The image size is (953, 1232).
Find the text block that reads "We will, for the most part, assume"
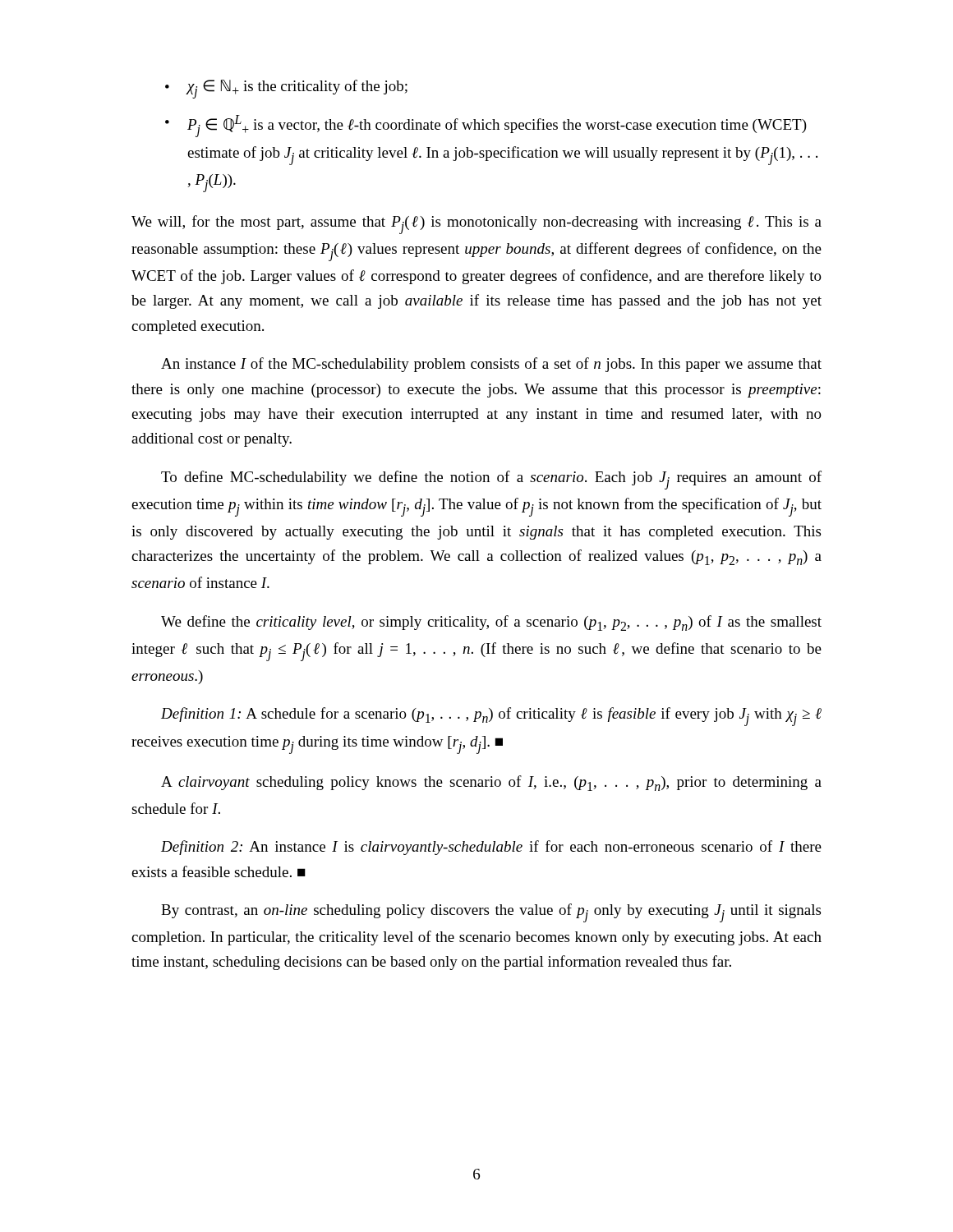[x=476, y=273]
